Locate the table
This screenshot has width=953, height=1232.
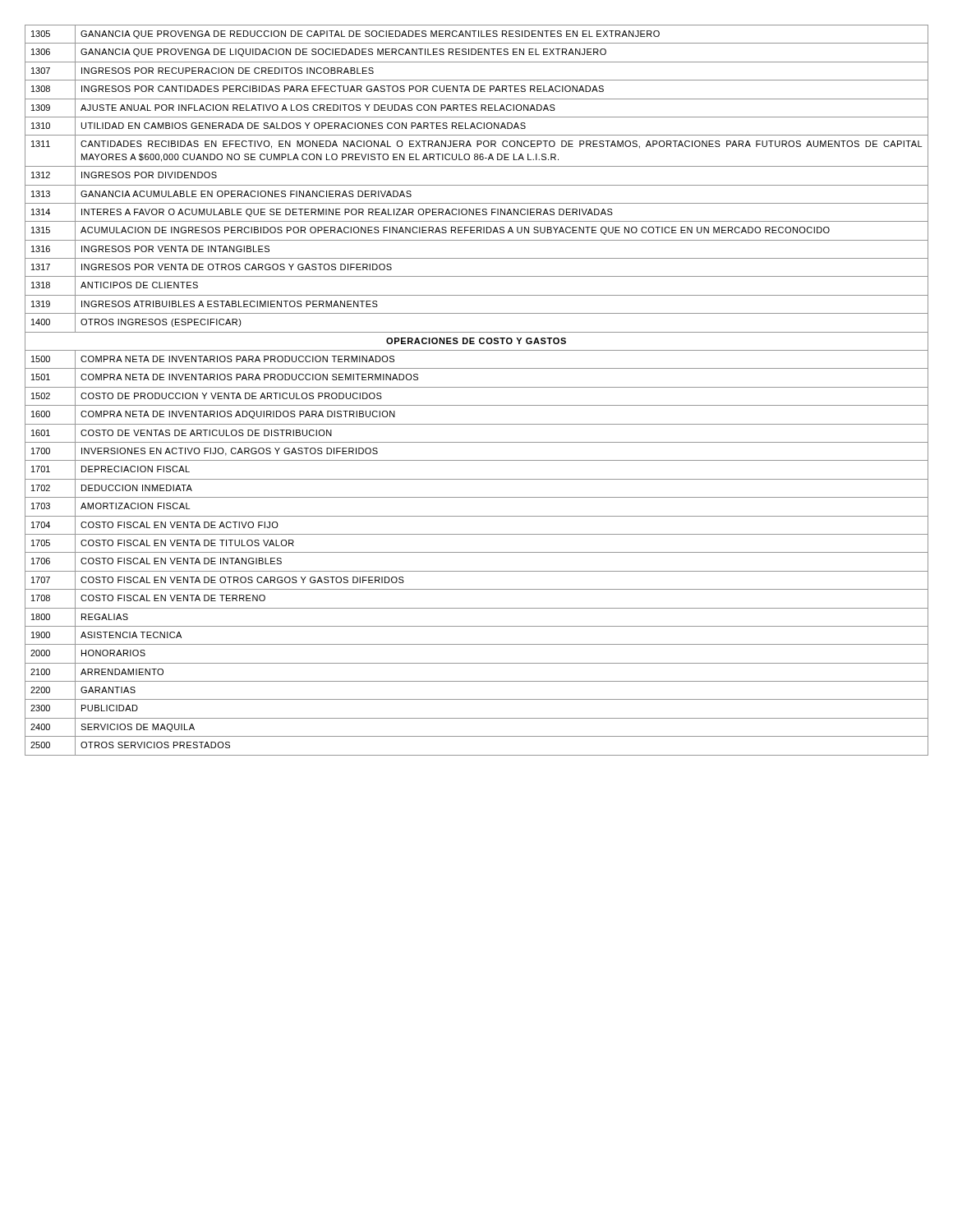[x=476, y=390]
